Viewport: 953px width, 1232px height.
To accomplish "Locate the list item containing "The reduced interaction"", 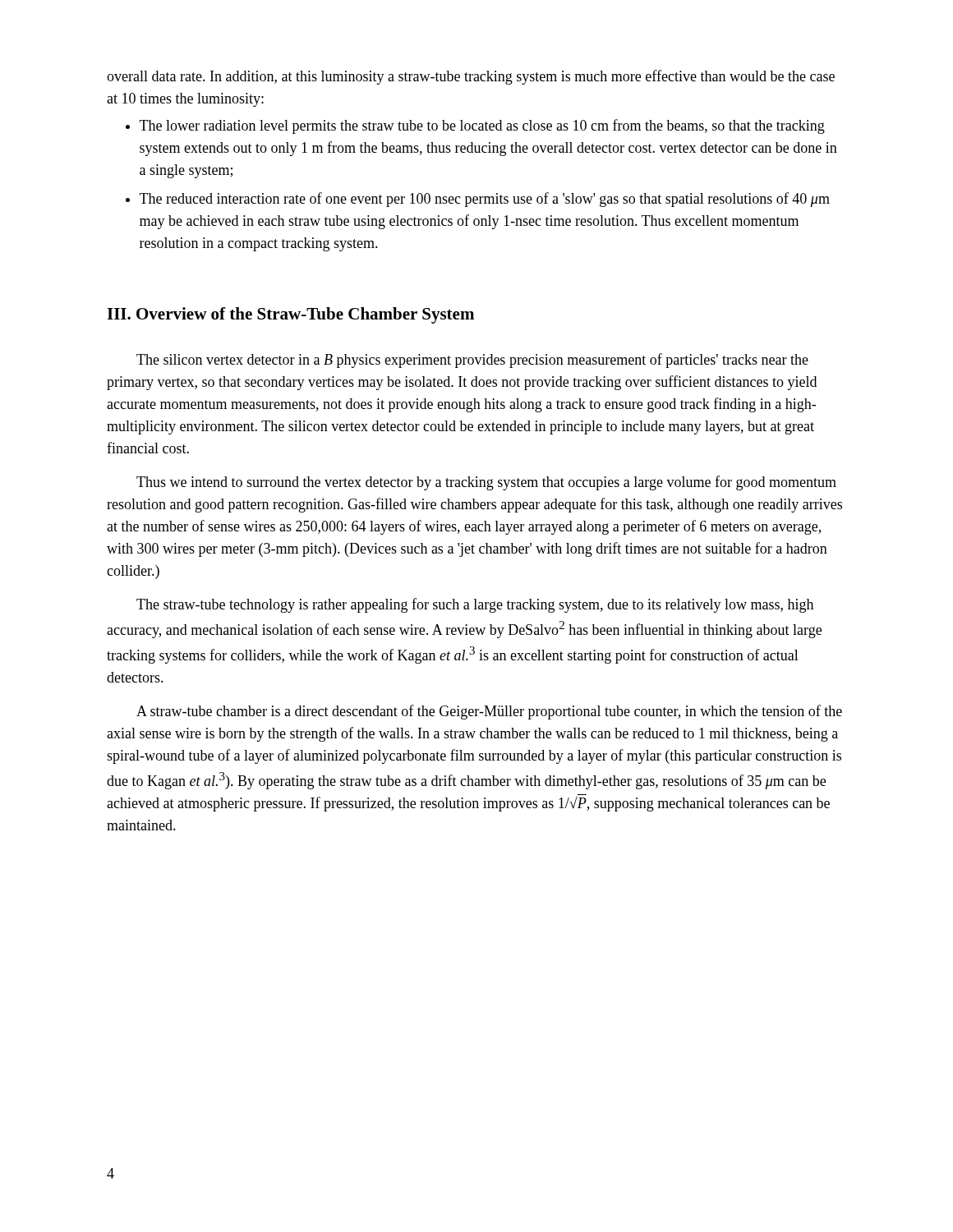I will click(485, 221).
